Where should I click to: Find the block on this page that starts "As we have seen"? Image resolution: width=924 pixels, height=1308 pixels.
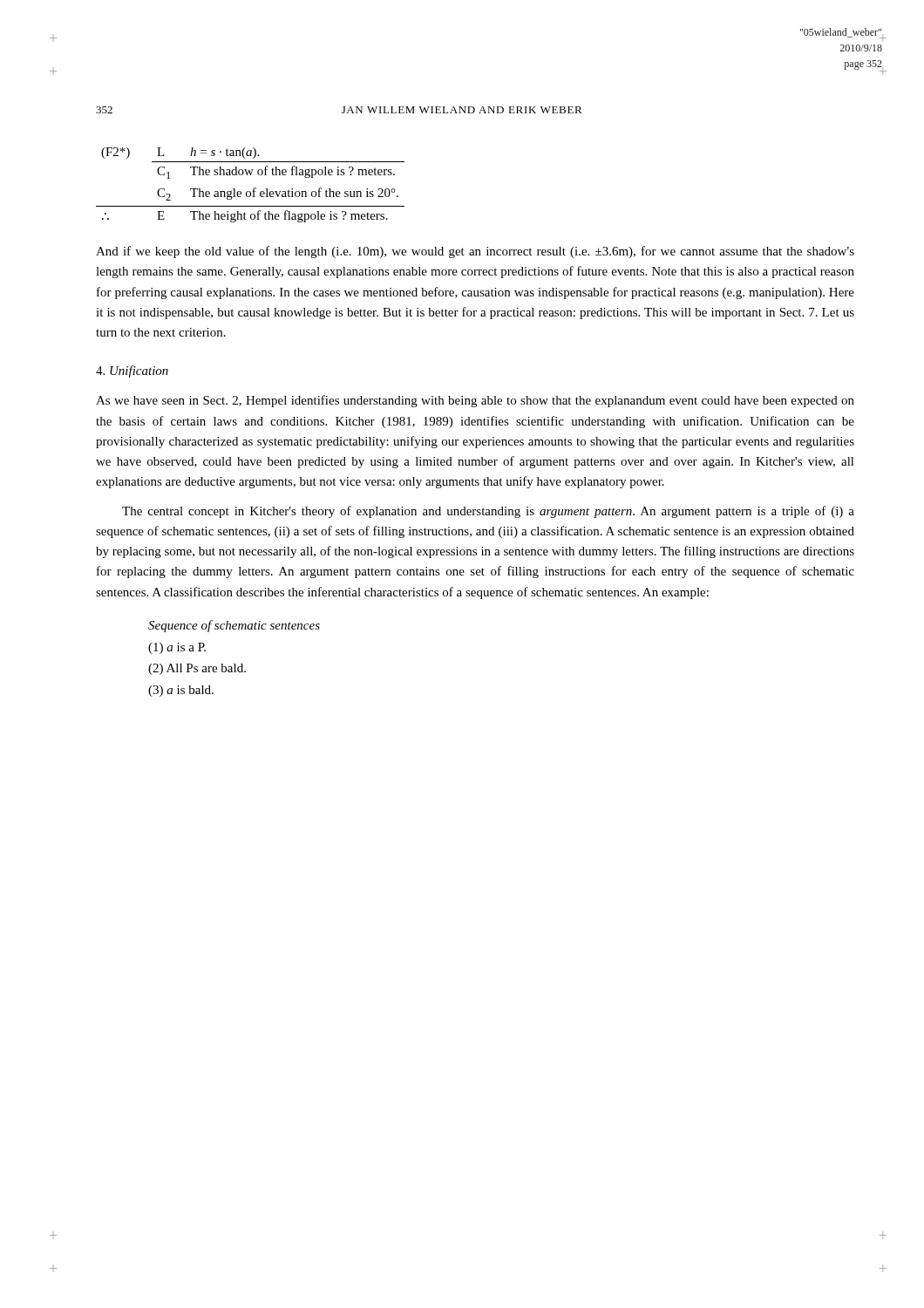click(x=475, y=401)
